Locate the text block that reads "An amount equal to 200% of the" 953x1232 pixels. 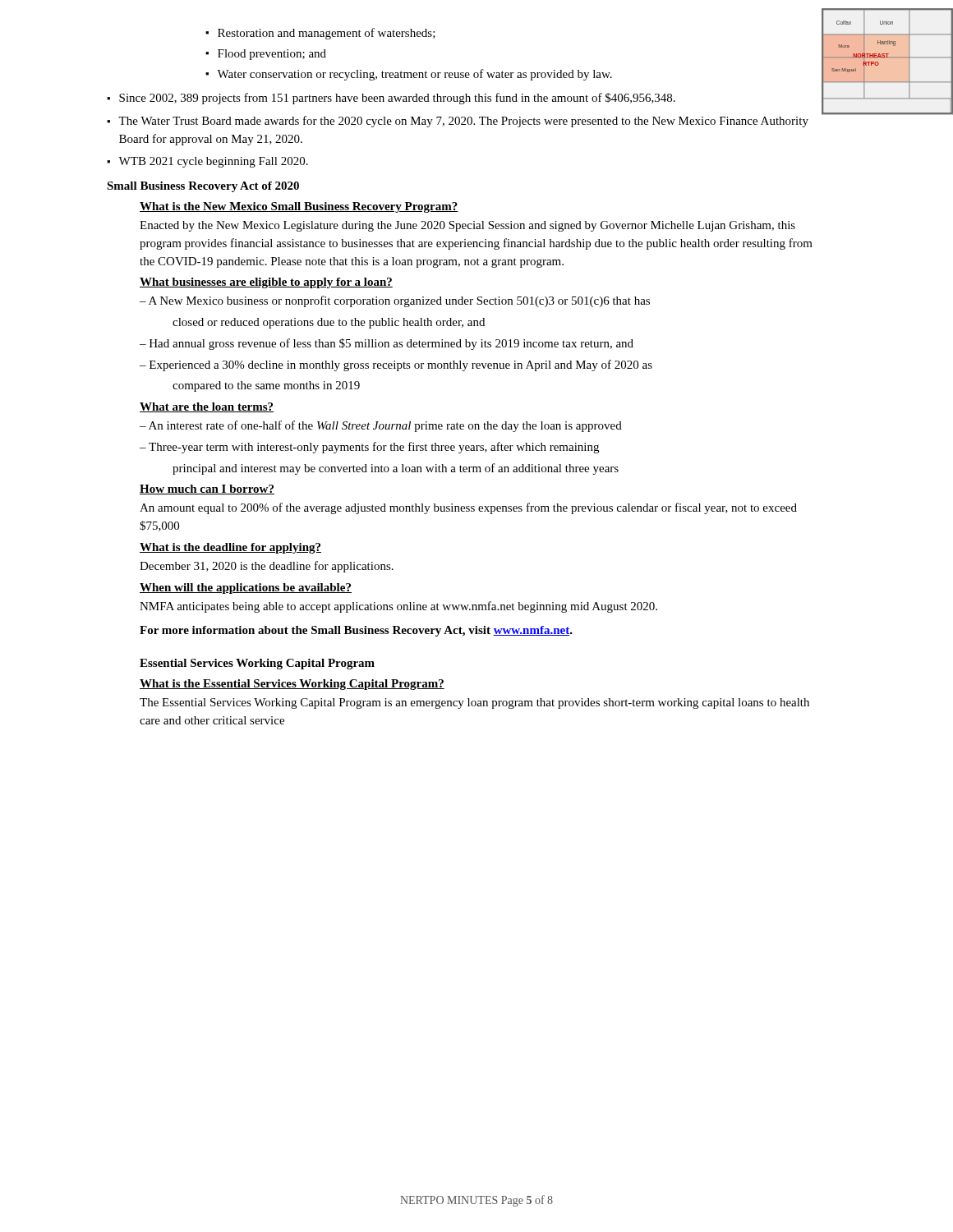468,517
